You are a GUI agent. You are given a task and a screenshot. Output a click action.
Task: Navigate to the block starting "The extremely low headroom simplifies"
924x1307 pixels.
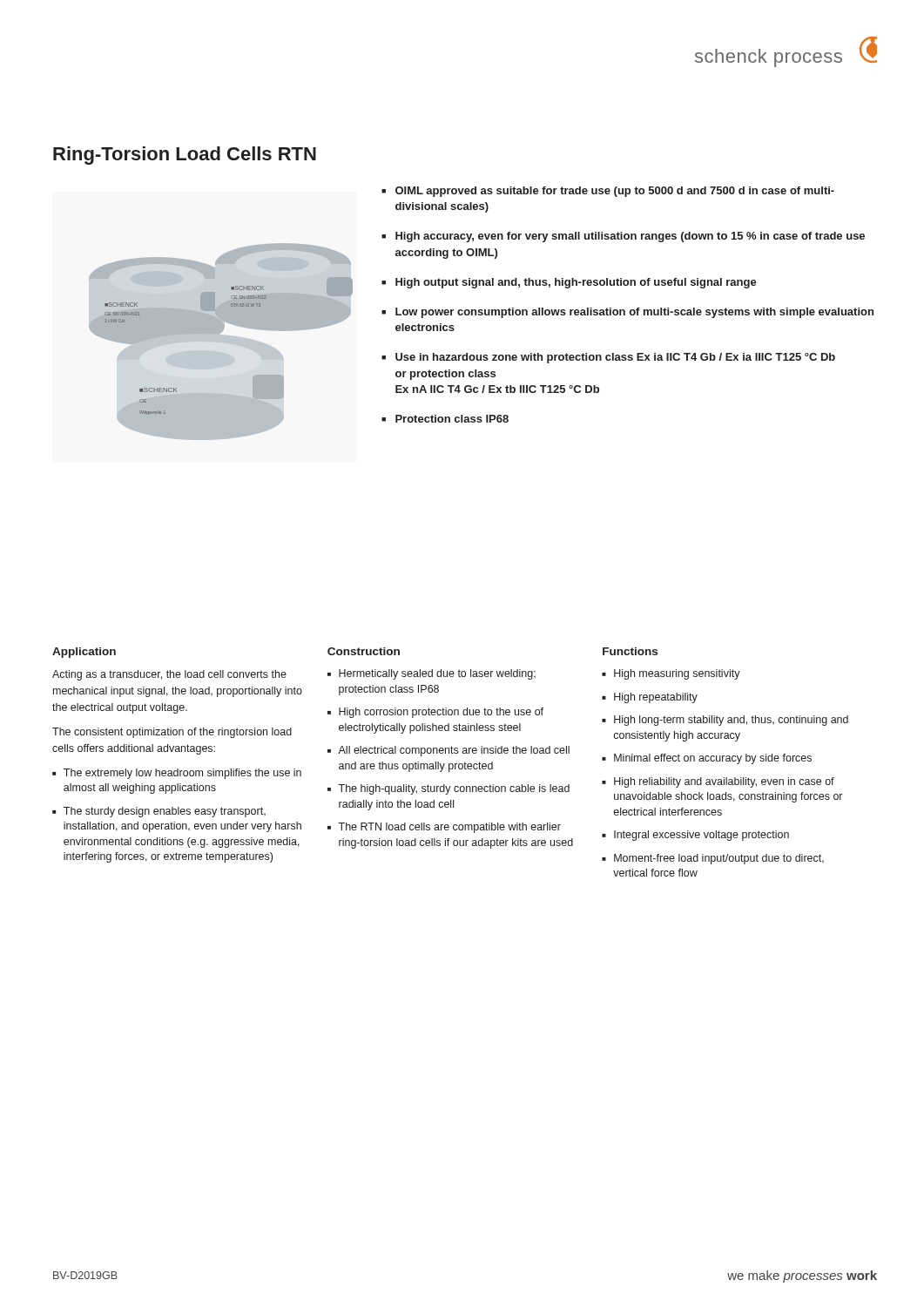pyautogui.click(x=183, y=780)
